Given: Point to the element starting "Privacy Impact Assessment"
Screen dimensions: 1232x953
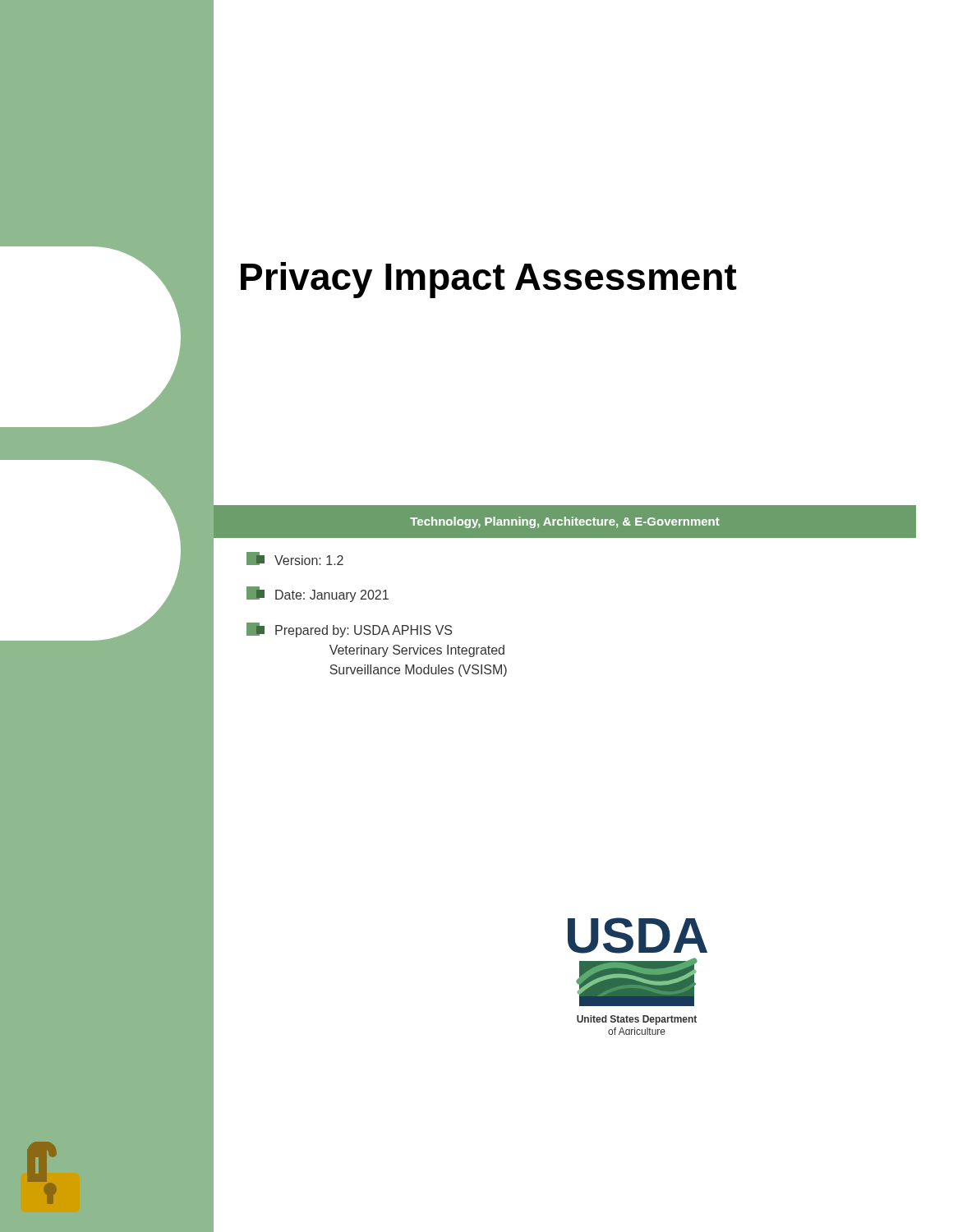Looking at the screenshot, I should click(x=567, y=277).
